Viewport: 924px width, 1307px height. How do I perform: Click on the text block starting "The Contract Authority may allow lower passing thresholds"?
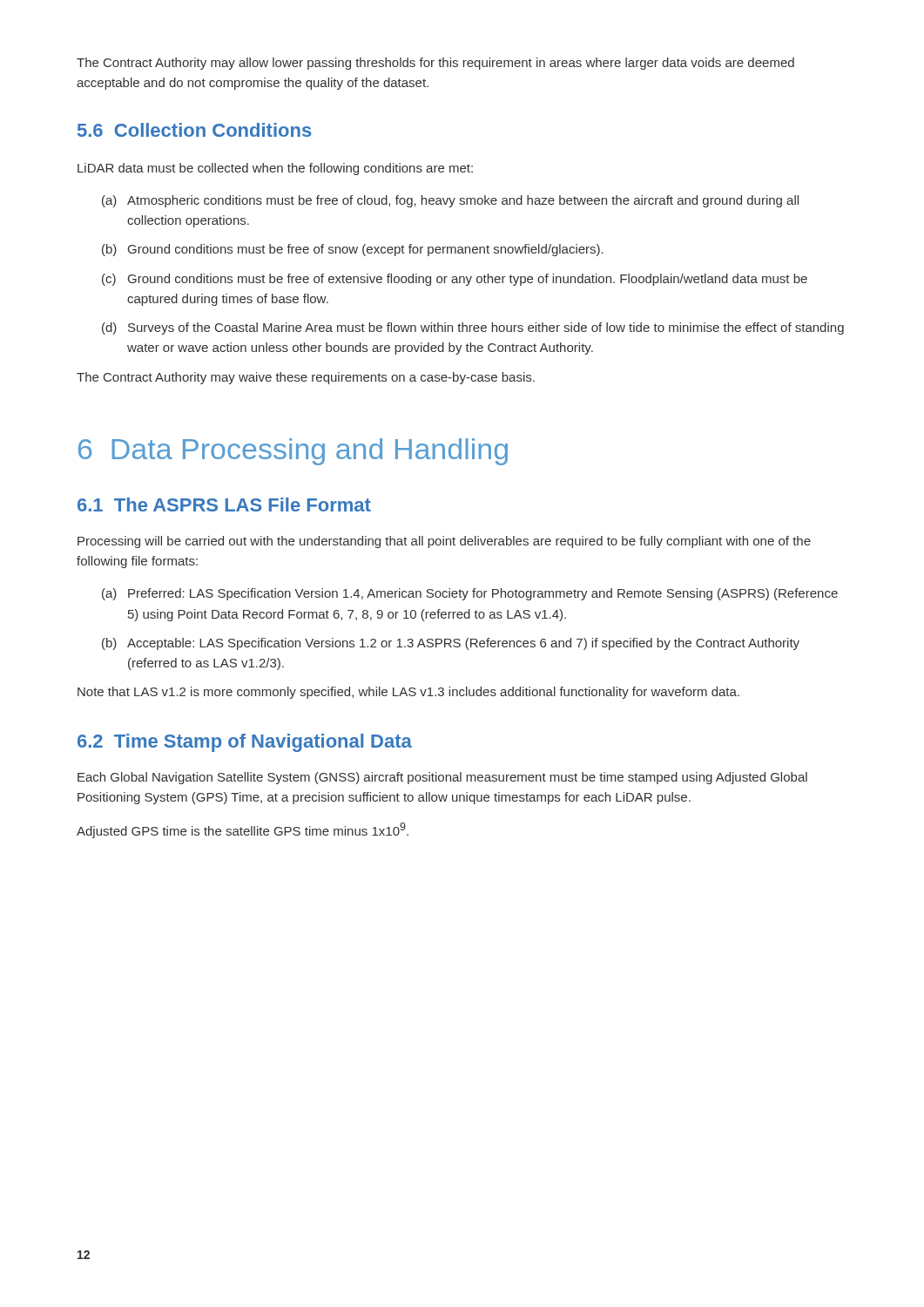(x=436, y=72)
